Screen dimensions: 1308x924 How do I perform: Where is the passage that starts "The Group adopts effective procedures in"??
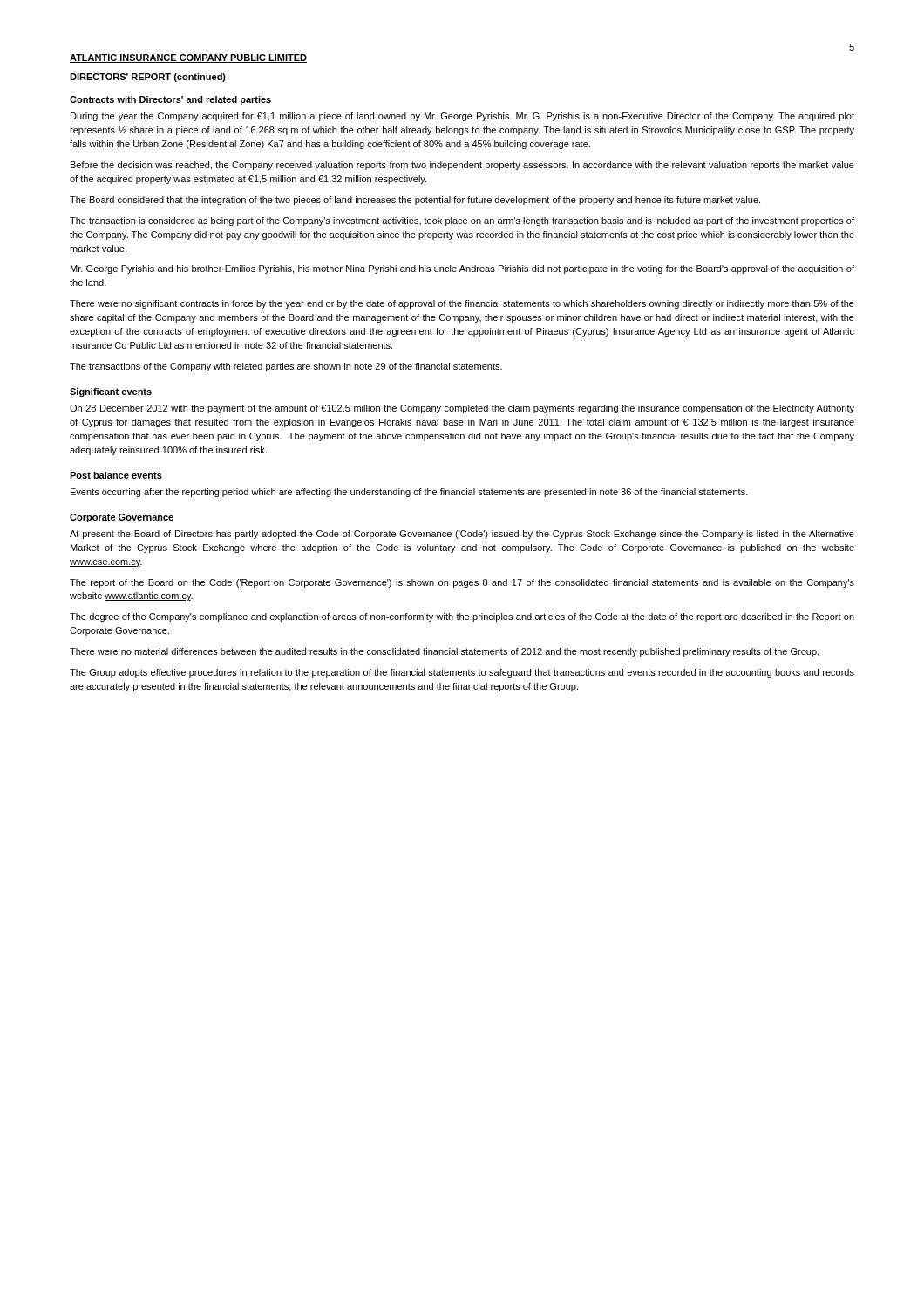pyautogui.click(x=462, y=680)
